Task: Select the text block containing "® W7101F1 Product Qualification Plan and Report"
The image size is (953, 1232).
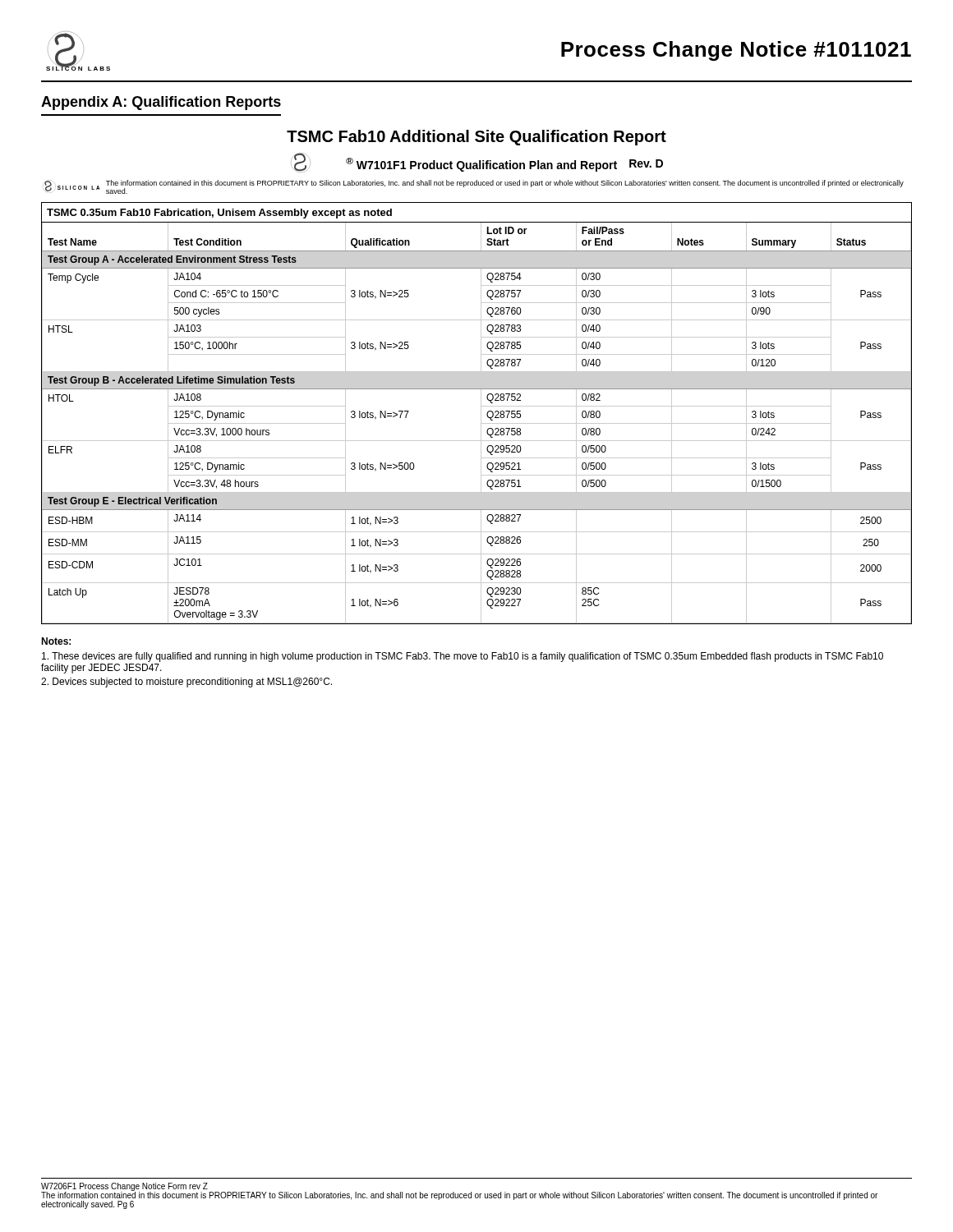Action: (476, 163)
